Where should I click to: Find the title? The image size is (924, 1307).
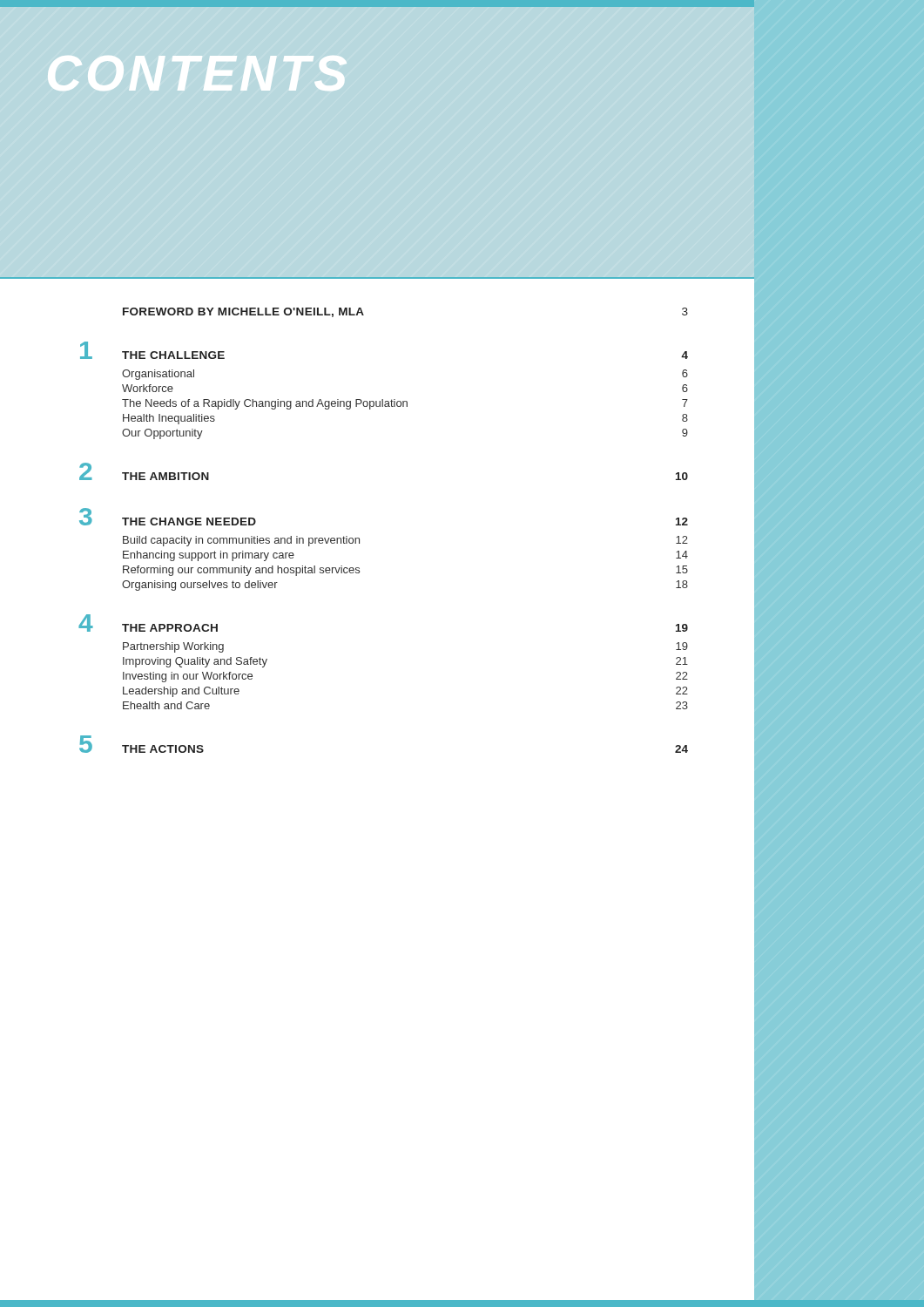198,73
